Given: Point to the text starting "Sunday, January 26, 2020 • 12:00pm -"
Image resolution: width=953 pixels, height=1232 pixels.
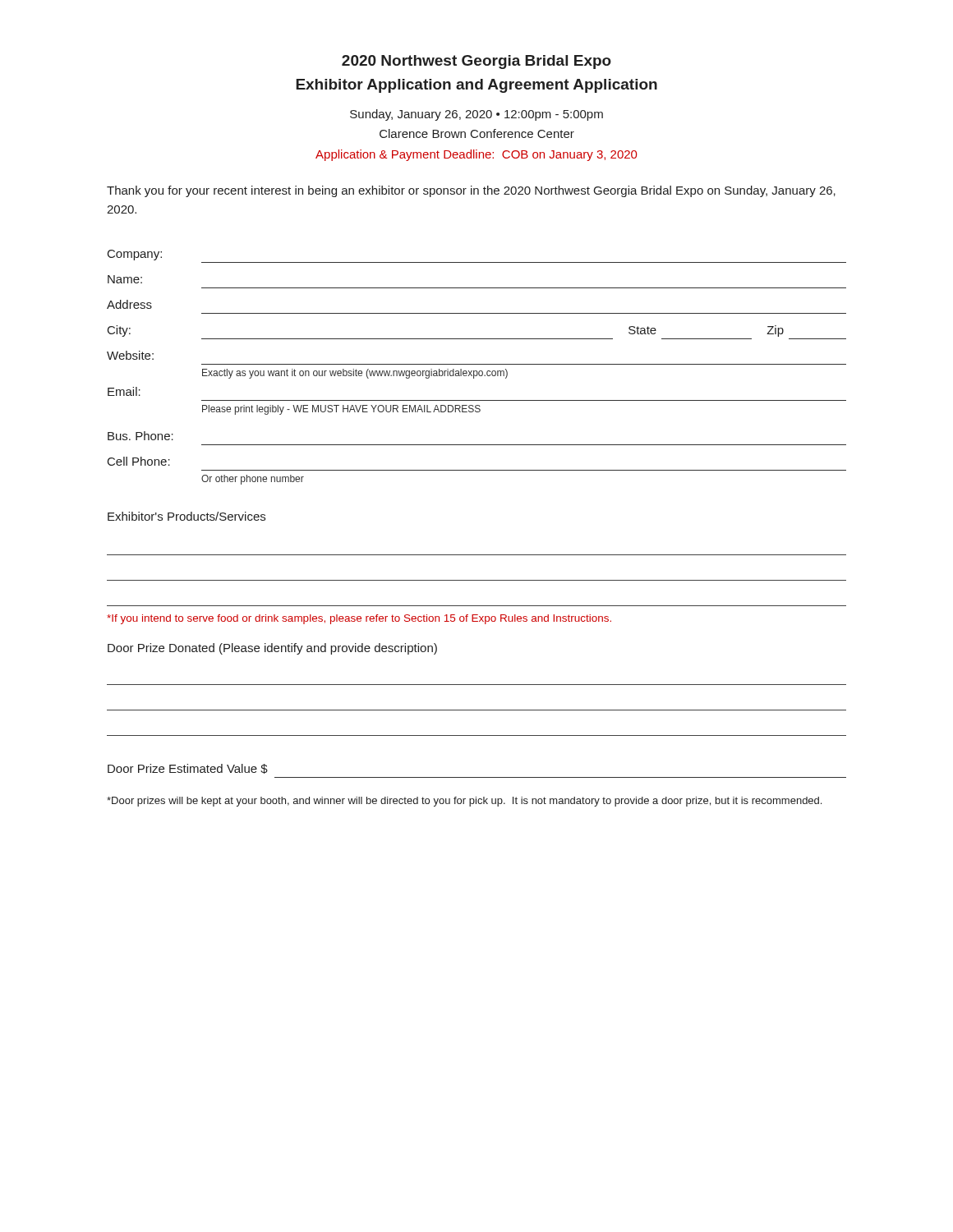Looking at the screenshot, I should (x=476, y=124).
